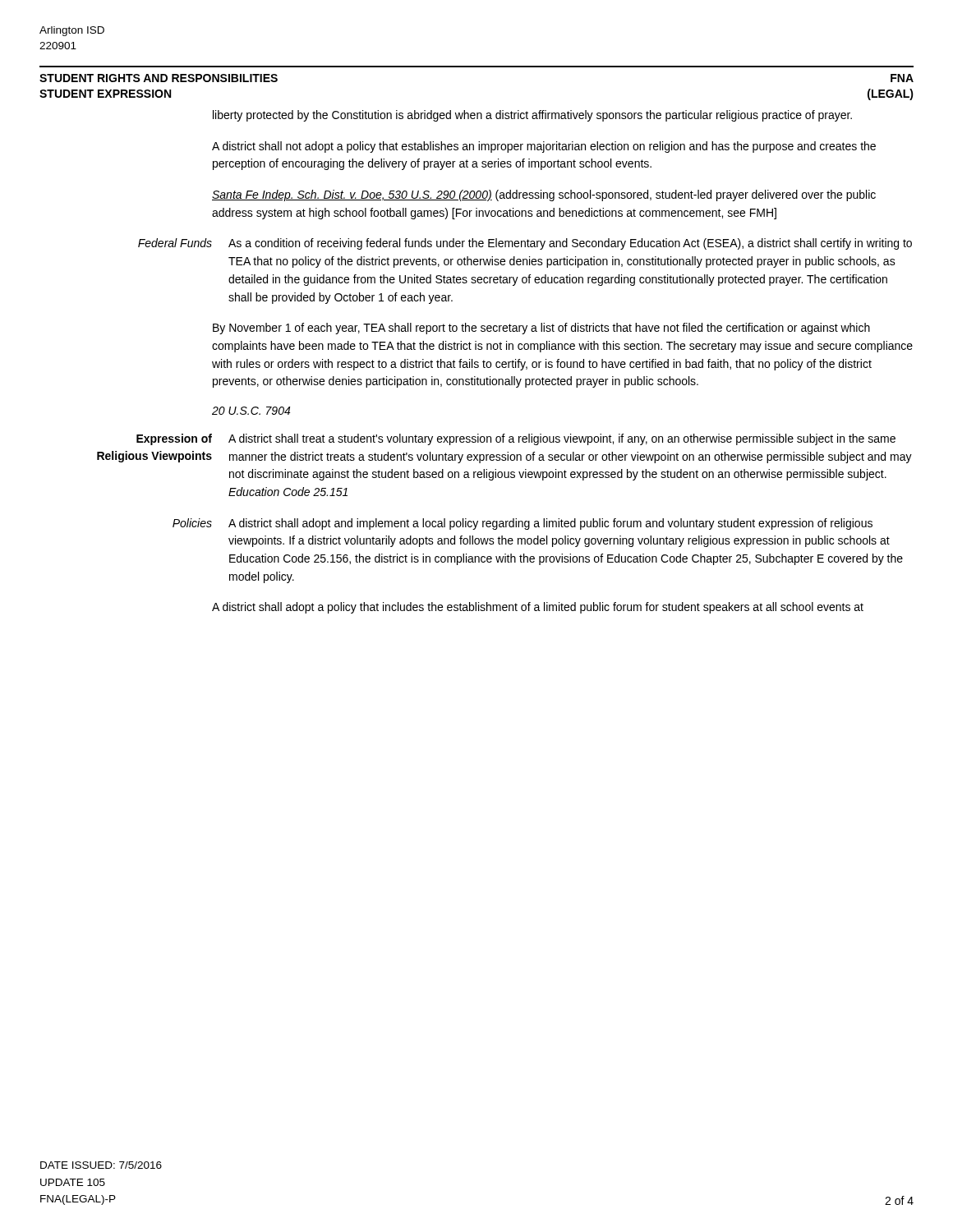Locate the text block with the text "Expression ofReligious Viewpoints A district shall"
This screenshot has height=1232, width=953.
(x=476, y=466)
